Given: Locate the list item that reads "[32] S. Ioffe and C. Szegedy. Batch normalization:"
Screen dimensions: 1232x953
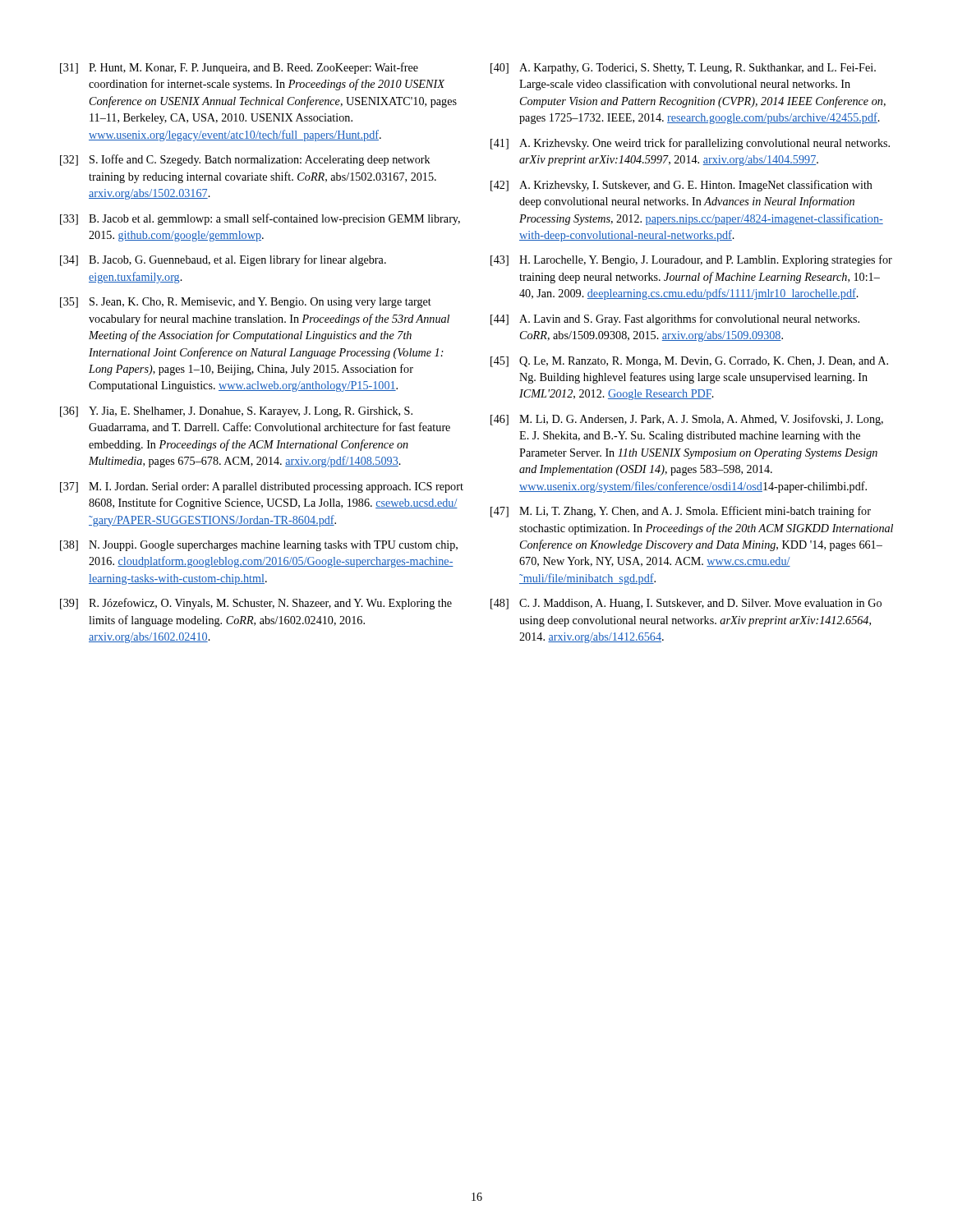Looking at the screenshot, I should pos(261,176).
